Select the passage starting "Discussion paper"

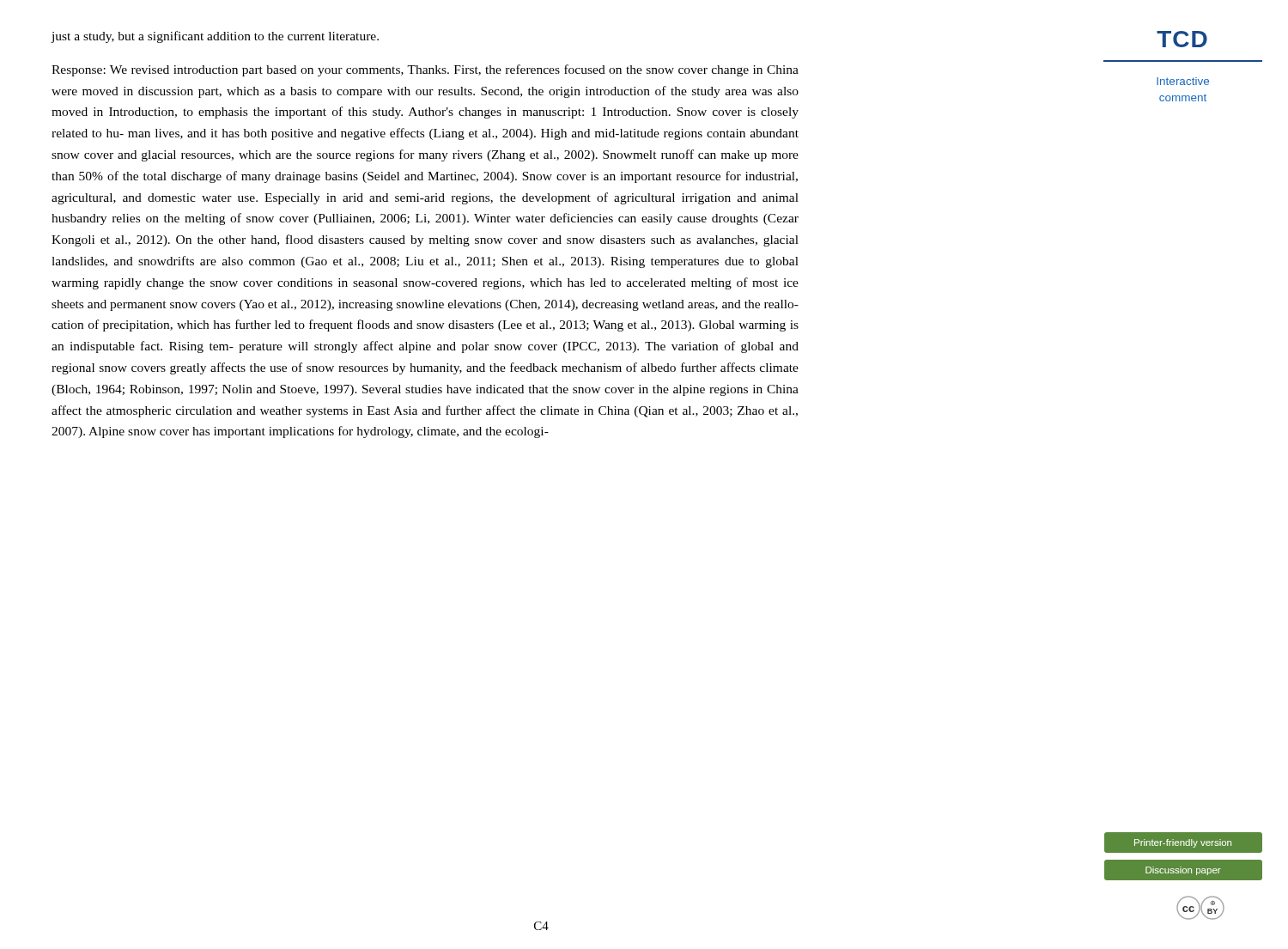tap(1183, 870)
